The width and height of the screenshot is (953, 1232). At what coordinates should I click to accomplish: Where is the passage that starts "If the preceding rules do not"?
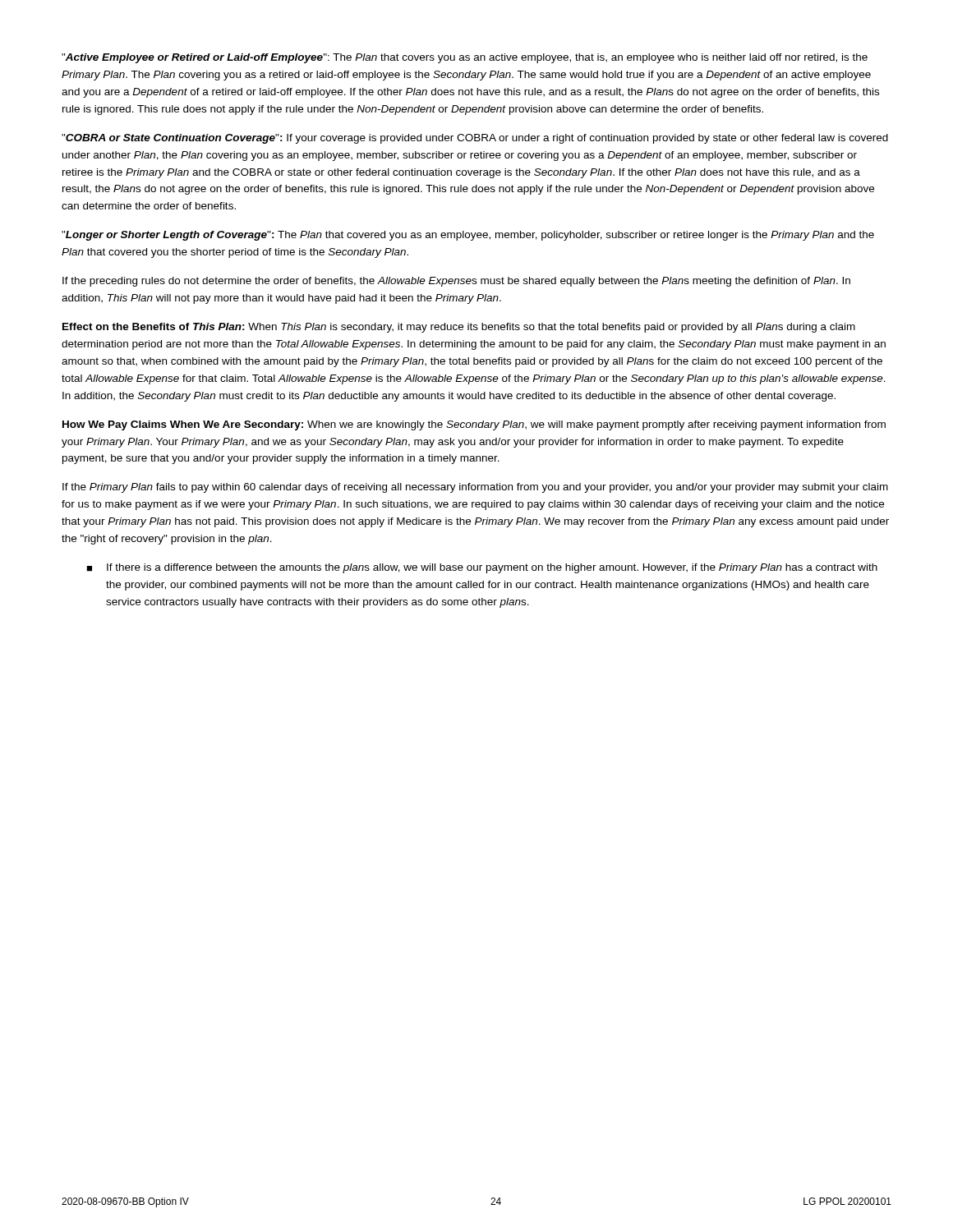[x=456, y=289]
